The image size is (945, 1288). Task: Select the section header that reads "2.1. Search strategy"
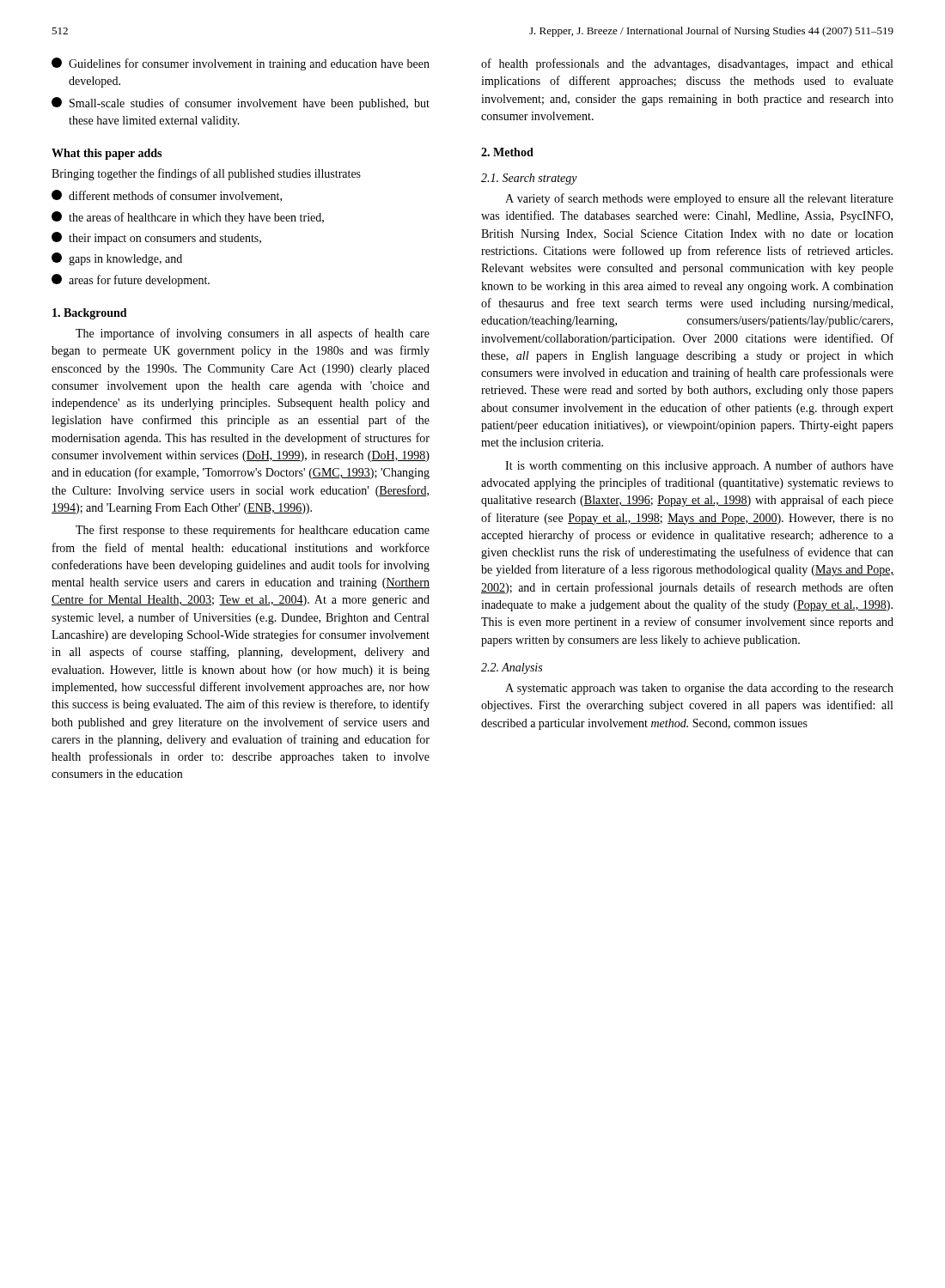(x=529, y=178)
